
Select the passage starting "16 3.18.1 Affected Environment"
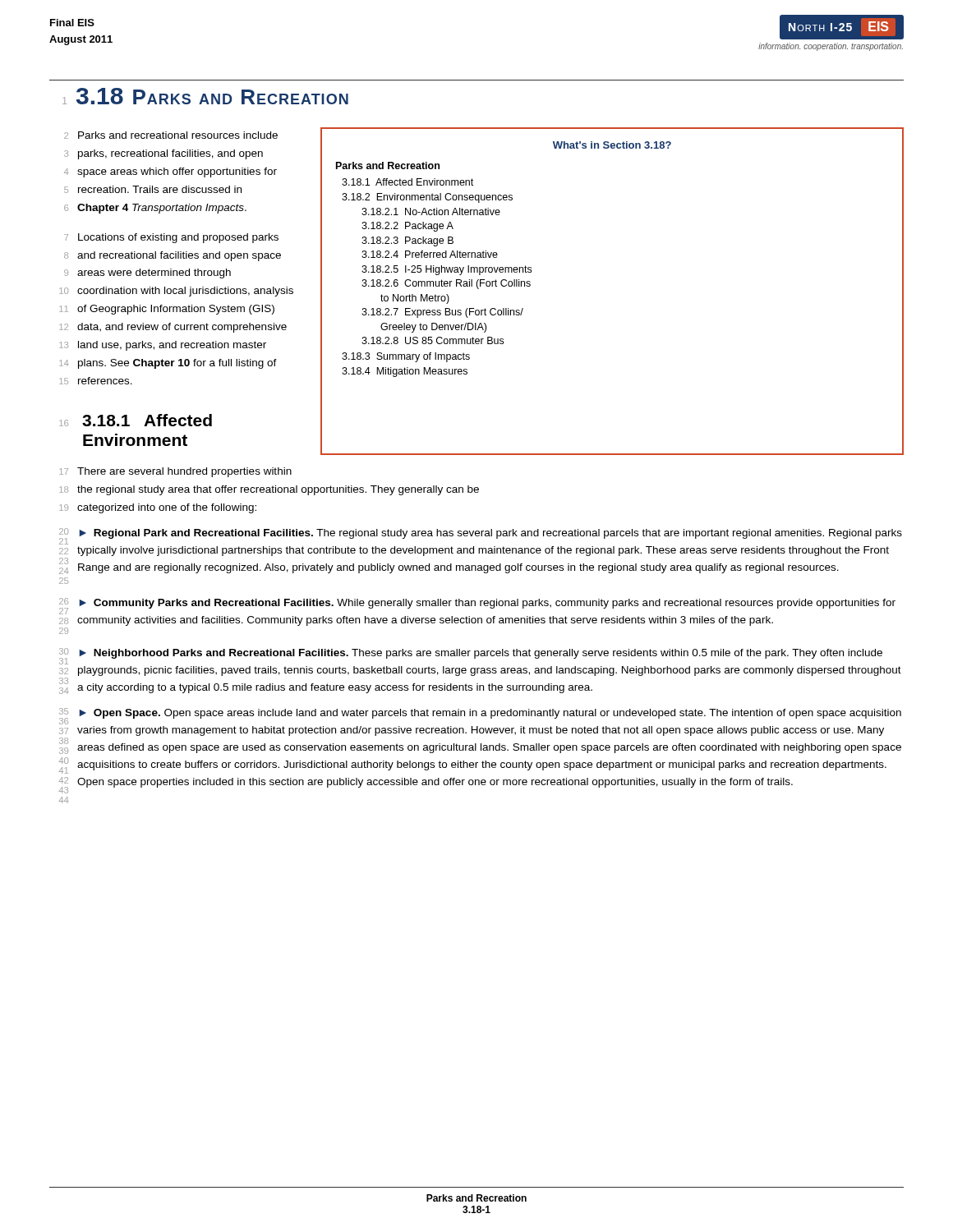pos(177,429)
